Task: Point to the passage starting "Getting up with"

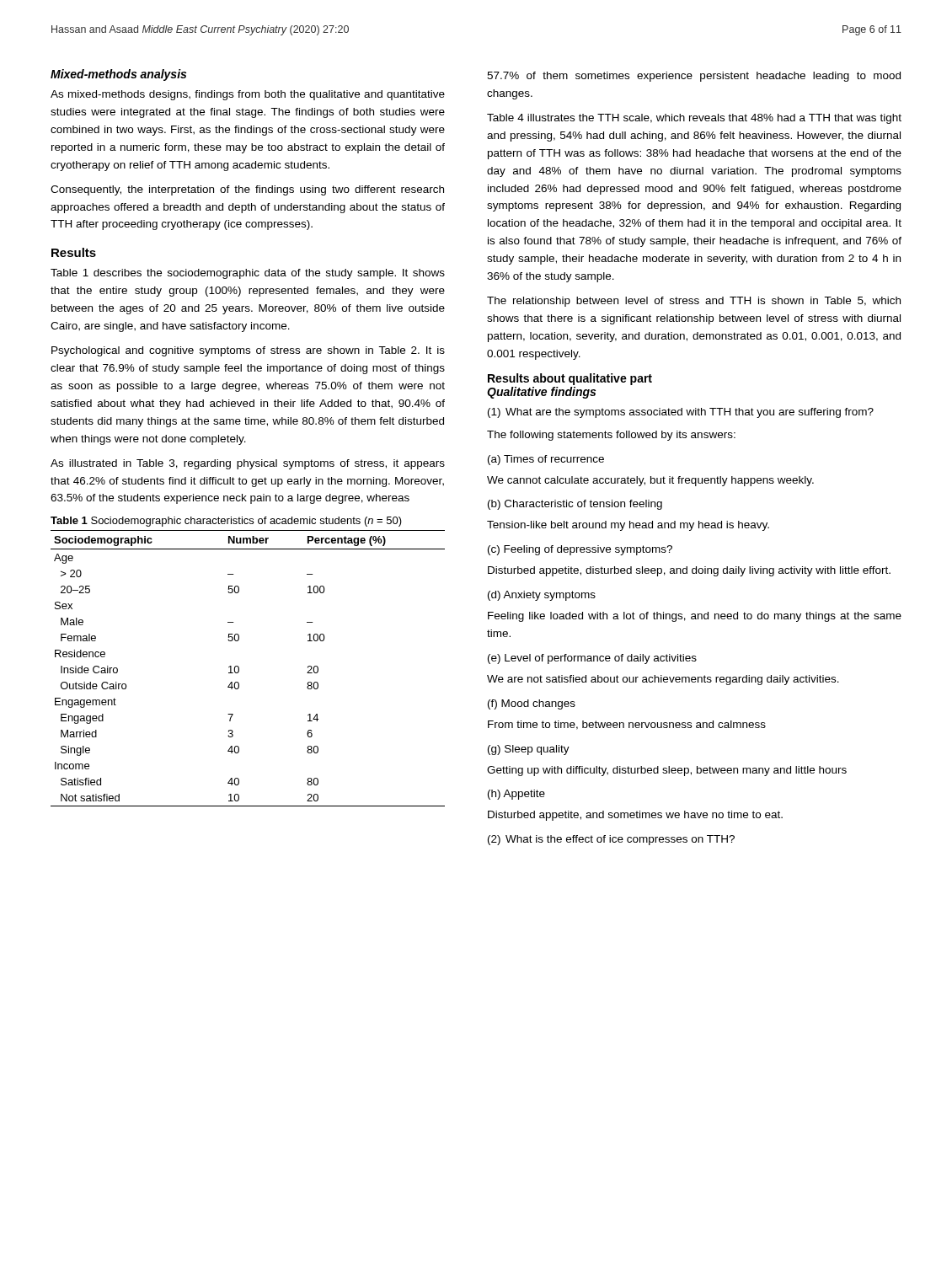Action: [667, 769]
